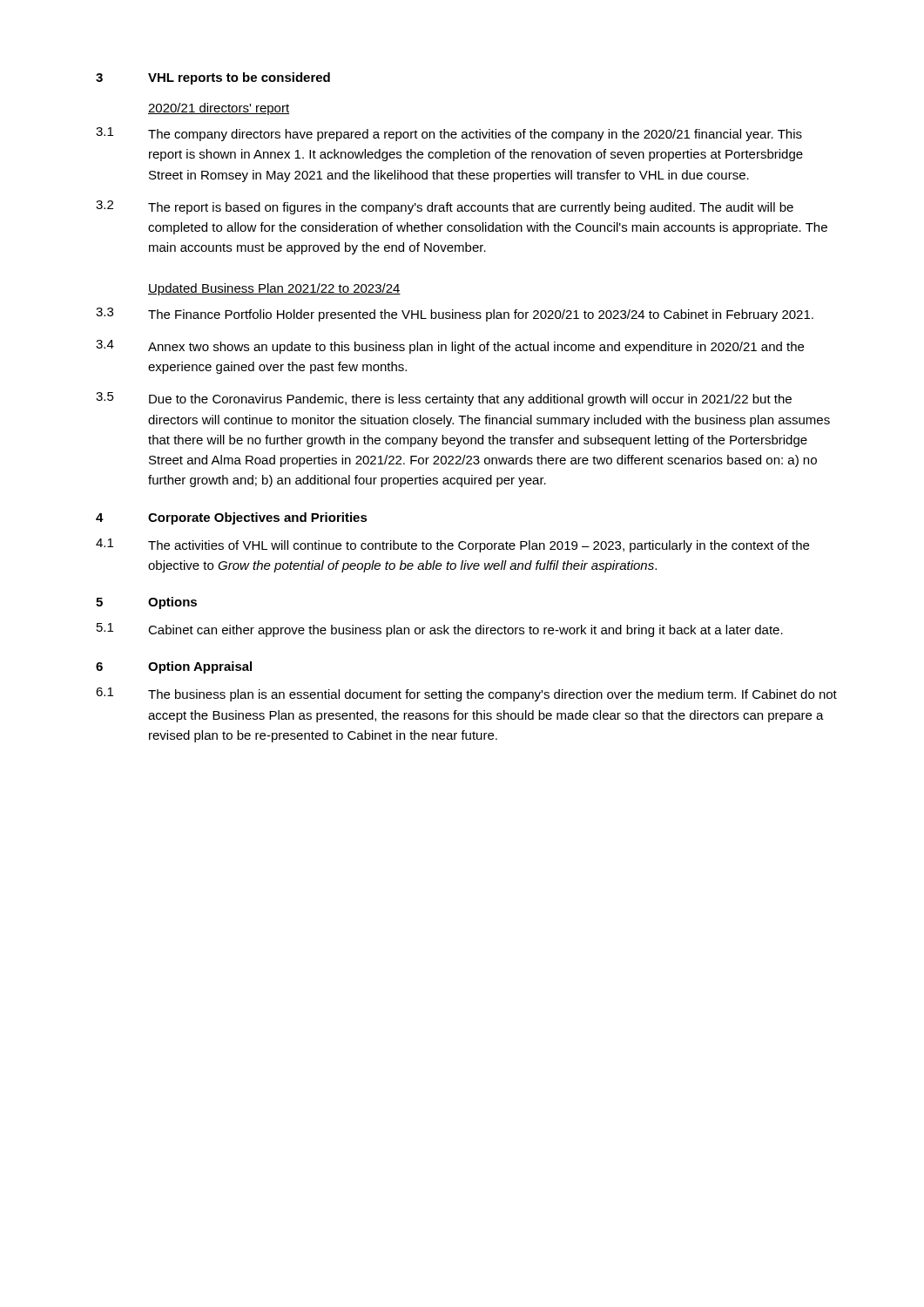
Task: Locate the text block that reads "2 The report is based on"
Action: tap(466, 227)
